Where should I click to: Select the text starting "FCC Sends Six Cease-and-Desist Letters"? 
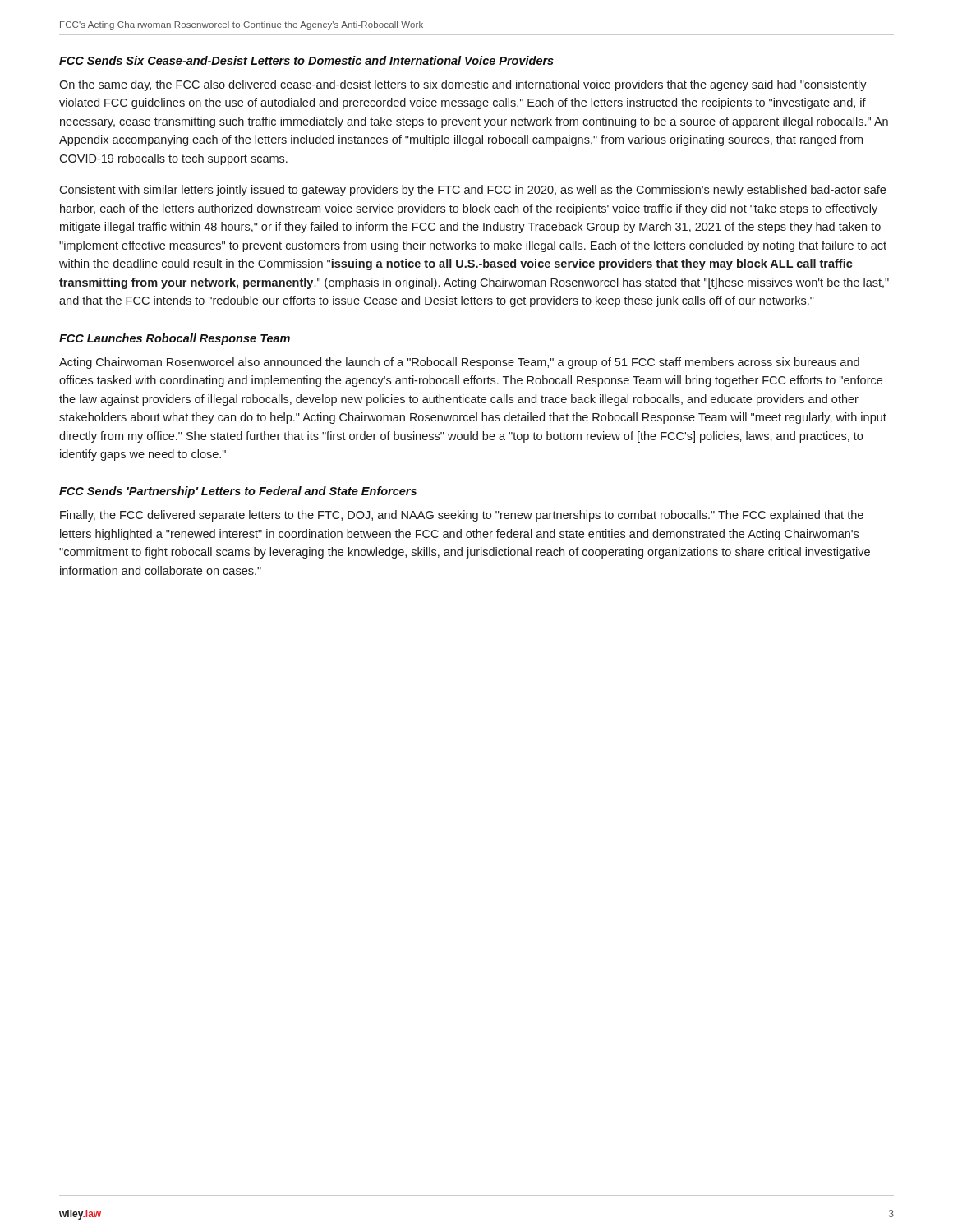coord(307,61)
